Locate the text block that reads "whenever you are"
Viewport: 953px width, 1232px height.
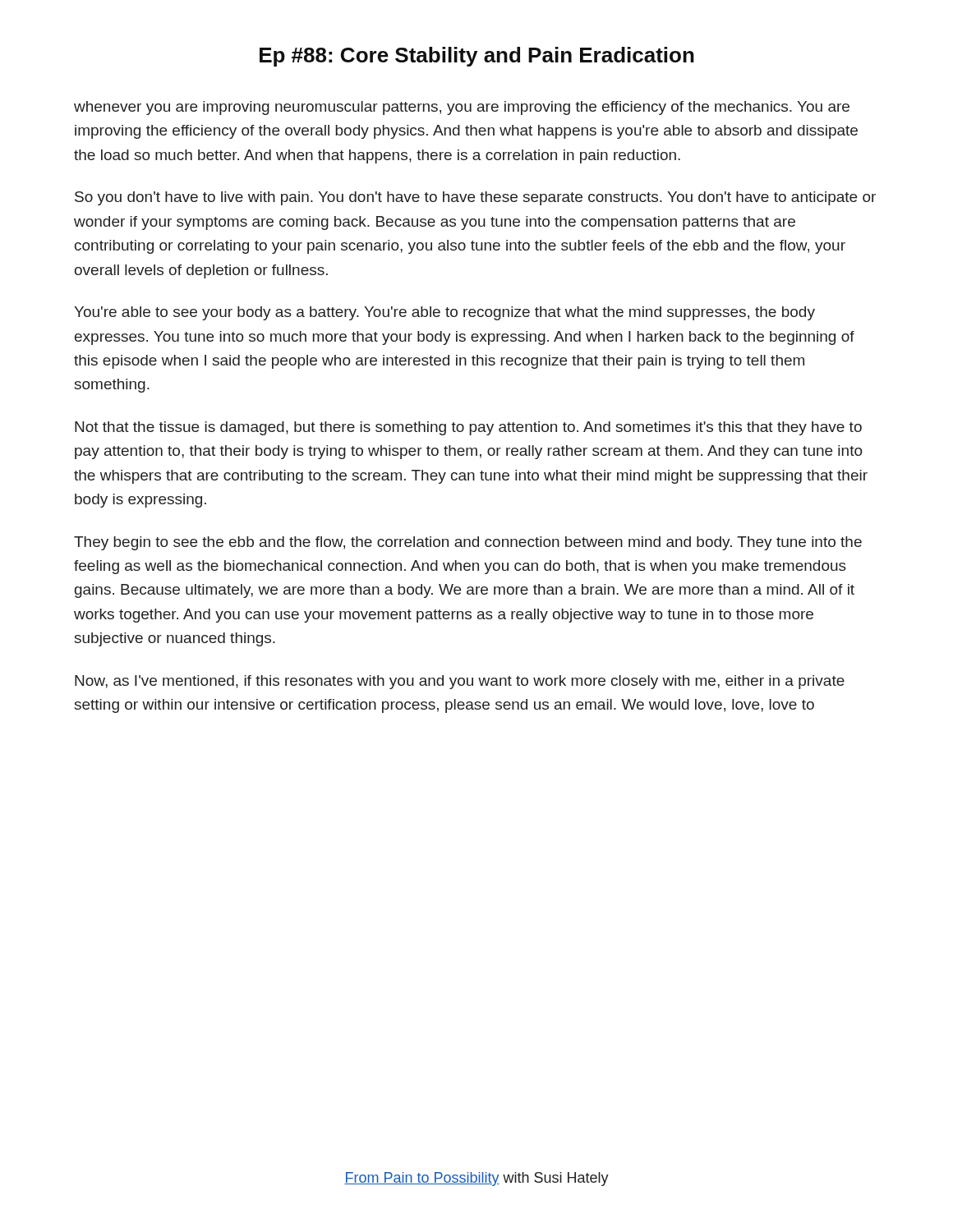point(466,131)
